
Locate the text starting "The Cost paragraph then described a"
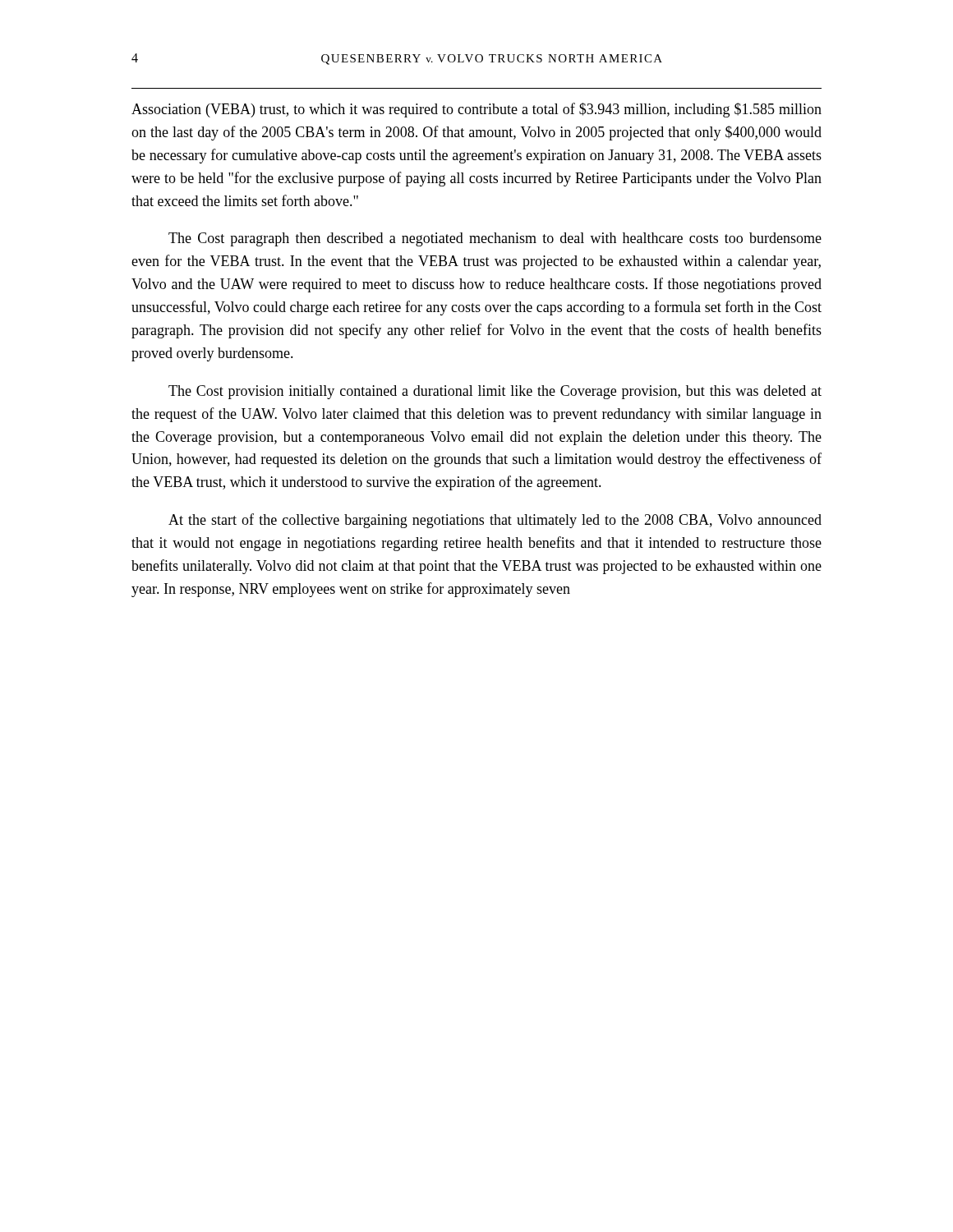[476, 296]
